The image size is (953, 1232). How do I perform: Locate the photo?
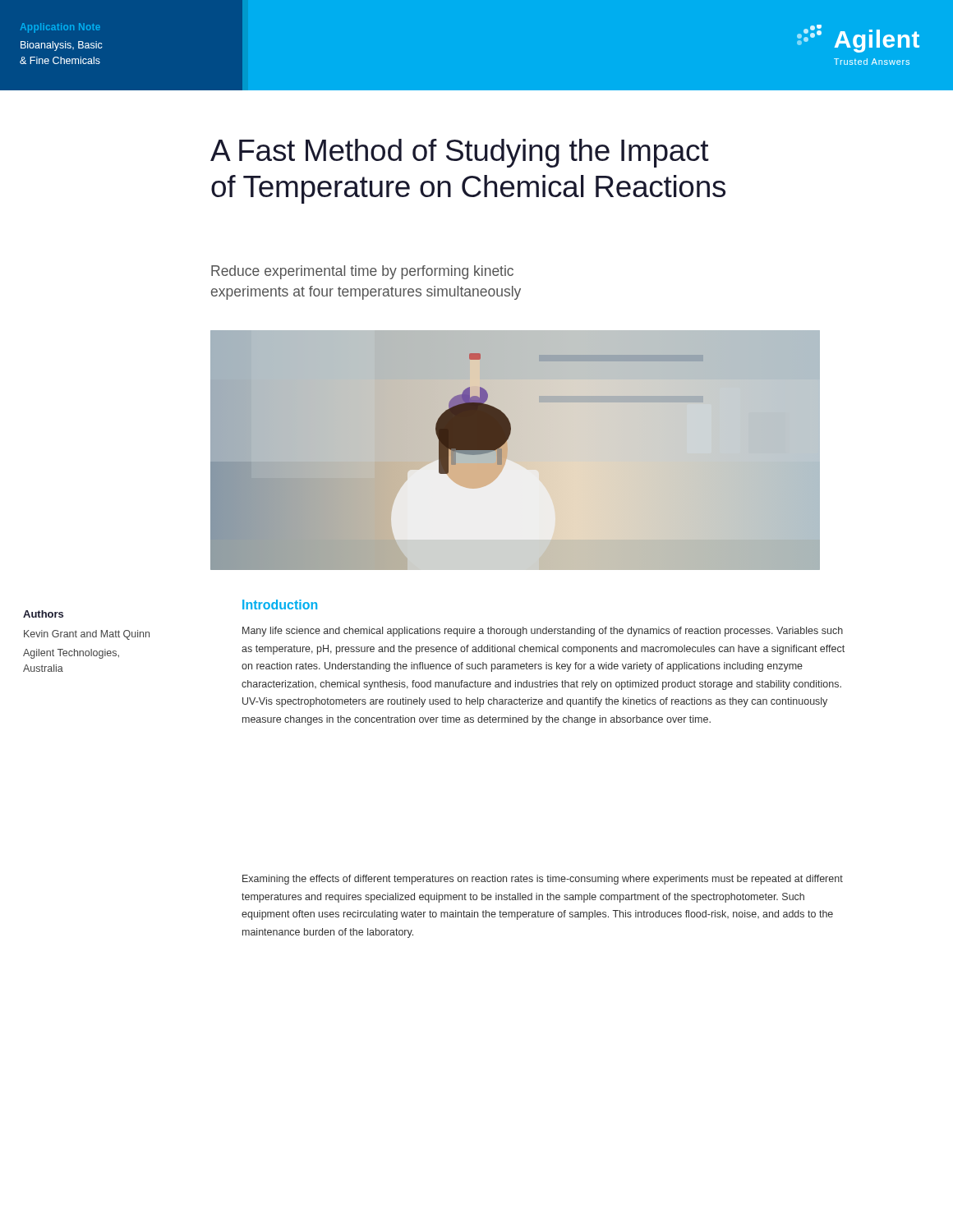[515, 450]
